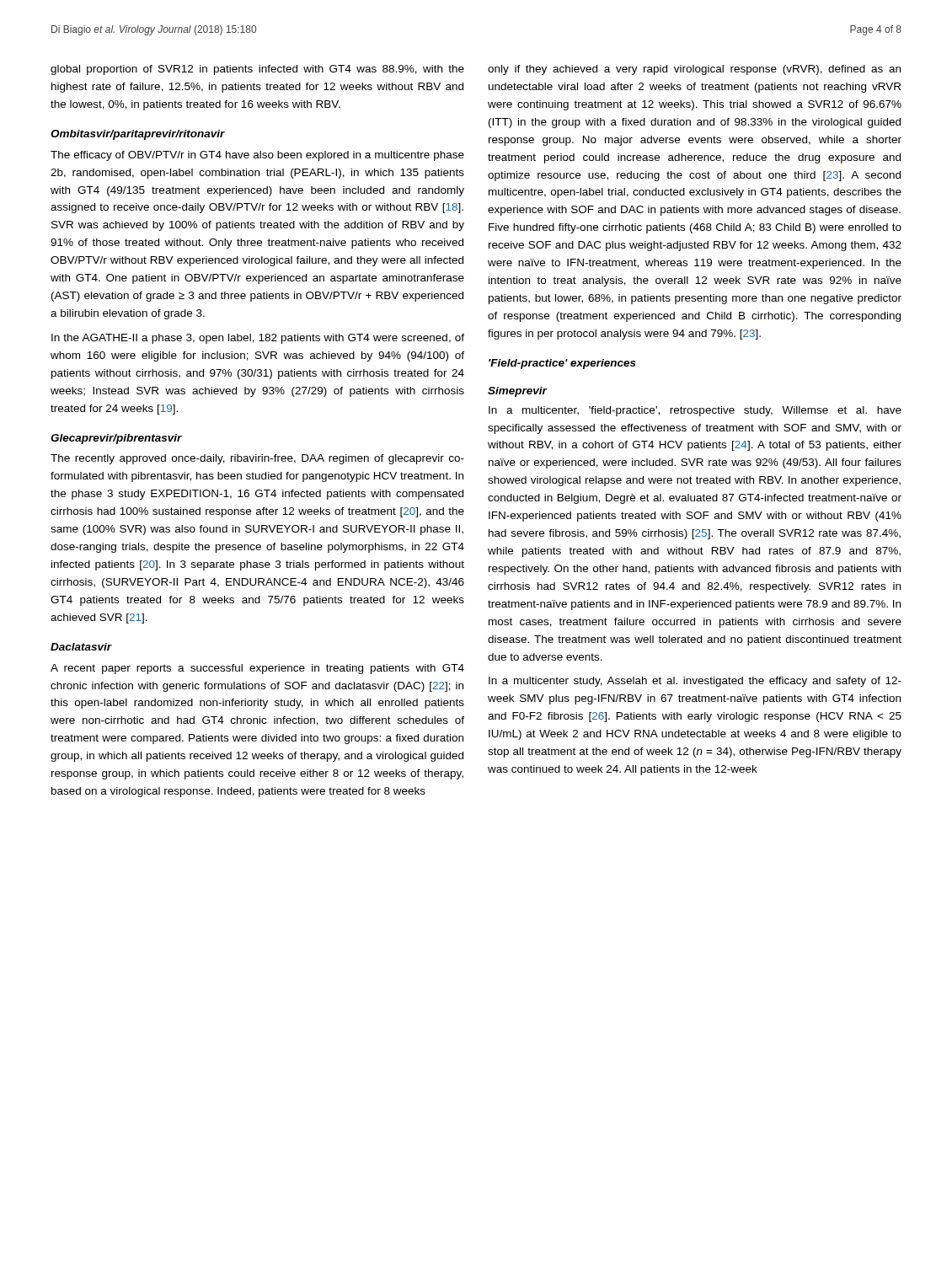952x1264 pixels.
Task: Locate the block of text that opens with "global proportion of SVR12 in patients"
Action: point(257,87)
